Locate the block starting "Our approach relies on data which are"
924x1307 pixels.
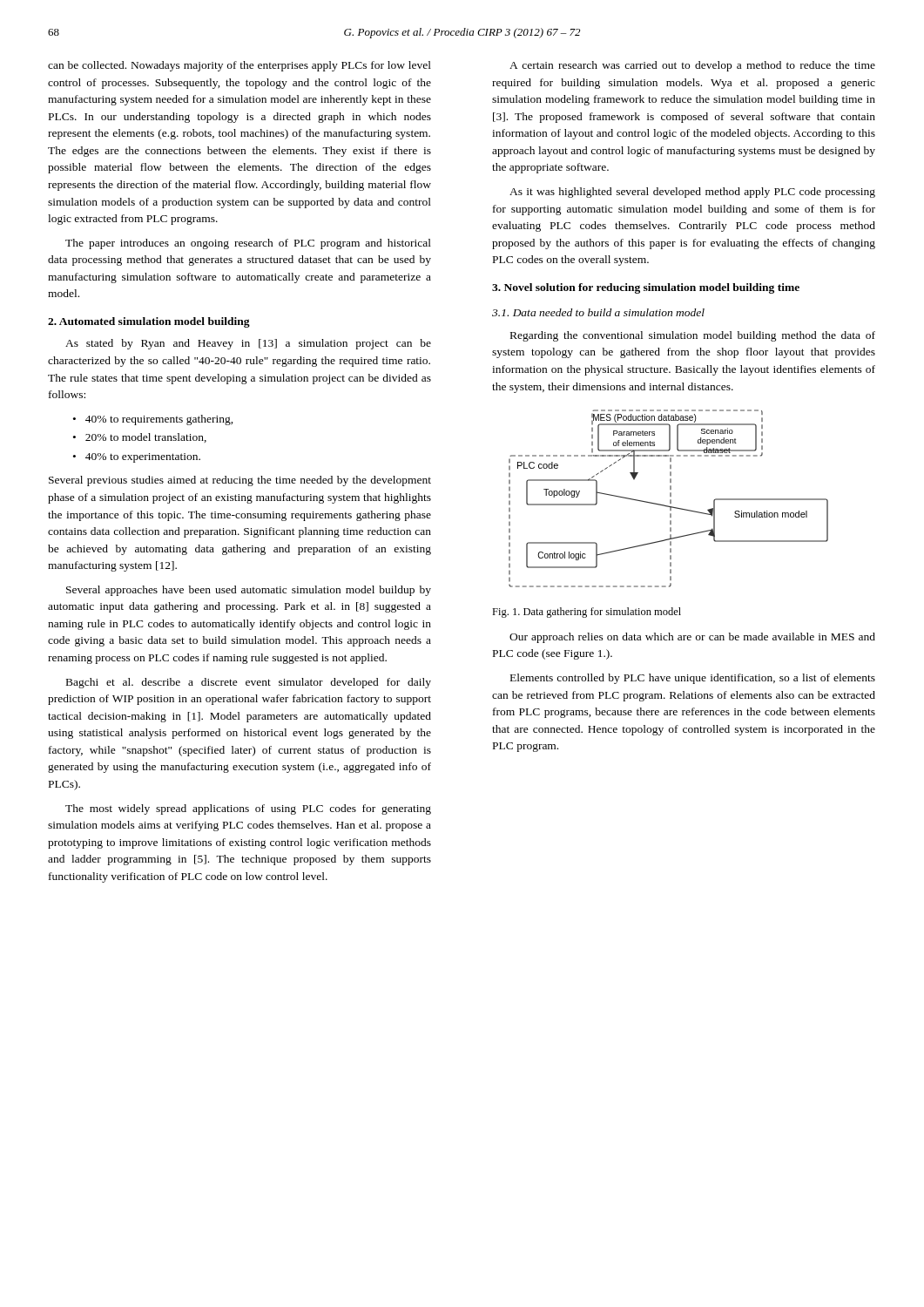(684, 645)
